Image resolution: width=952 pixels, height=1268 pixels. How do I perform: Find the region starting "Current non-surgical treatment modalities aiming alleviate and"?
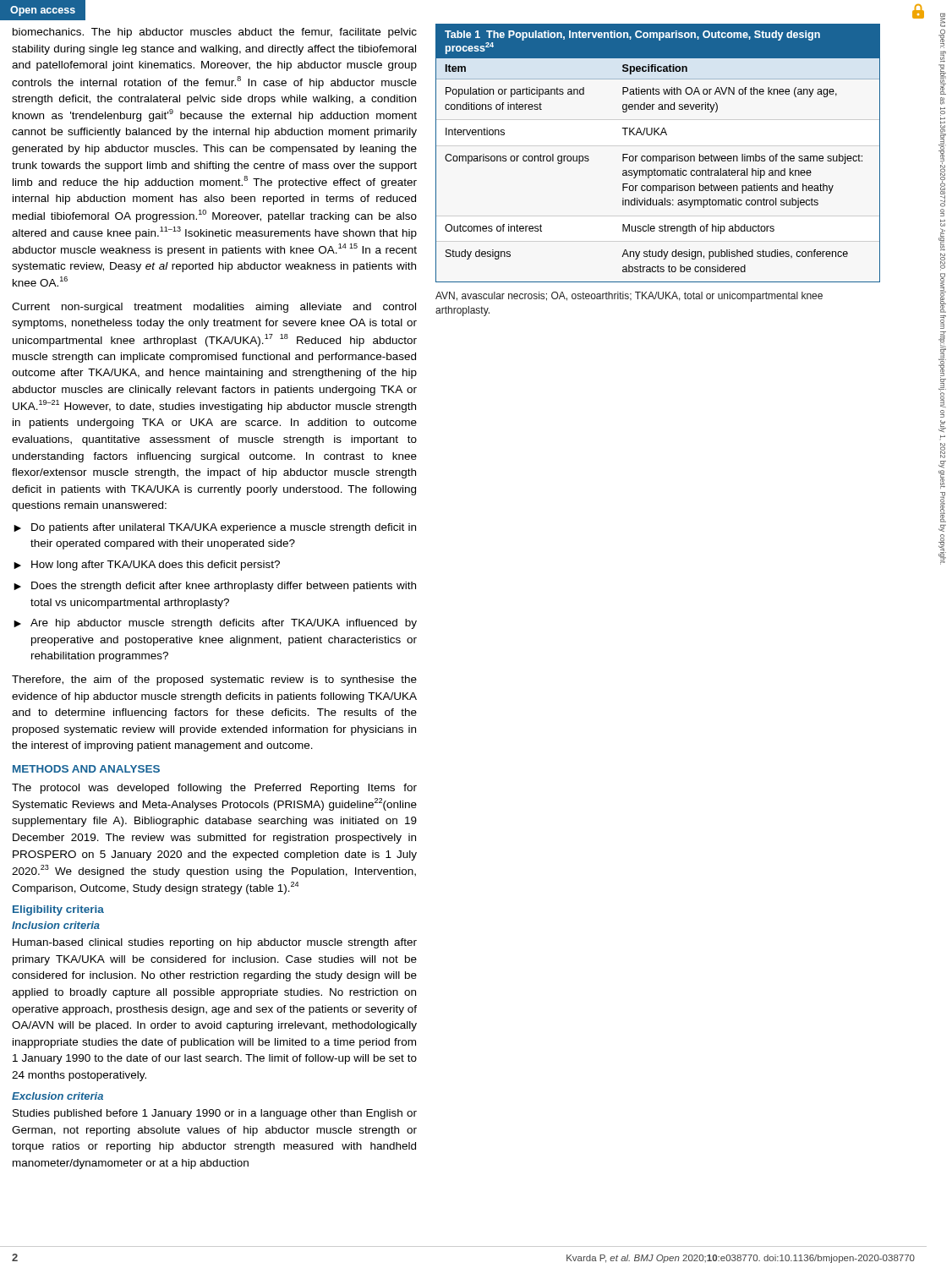pyautogui.click(x=214, y=406)
